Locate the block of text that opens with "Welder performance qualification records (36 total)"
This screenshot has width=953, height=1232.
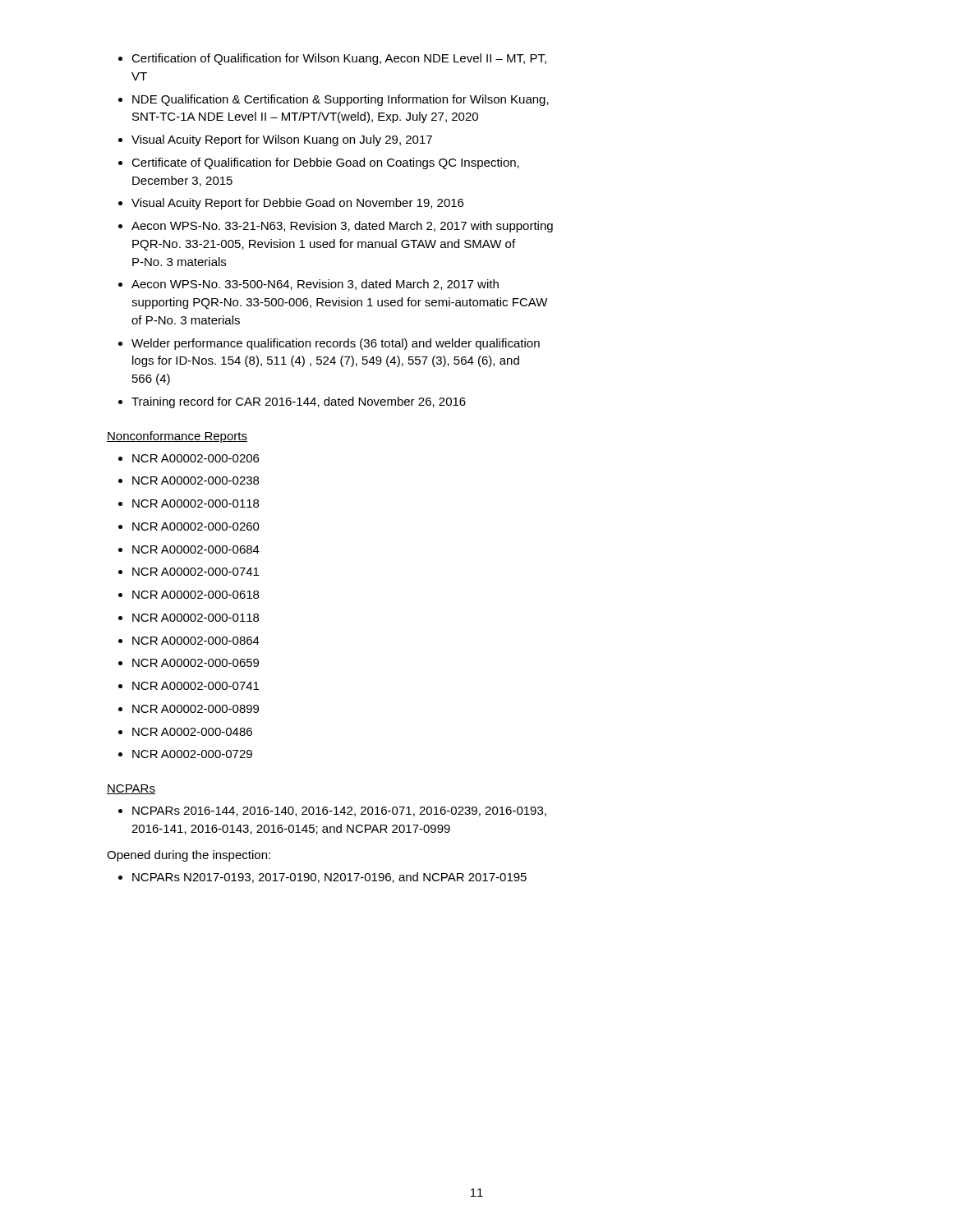(x=336, y=360)
